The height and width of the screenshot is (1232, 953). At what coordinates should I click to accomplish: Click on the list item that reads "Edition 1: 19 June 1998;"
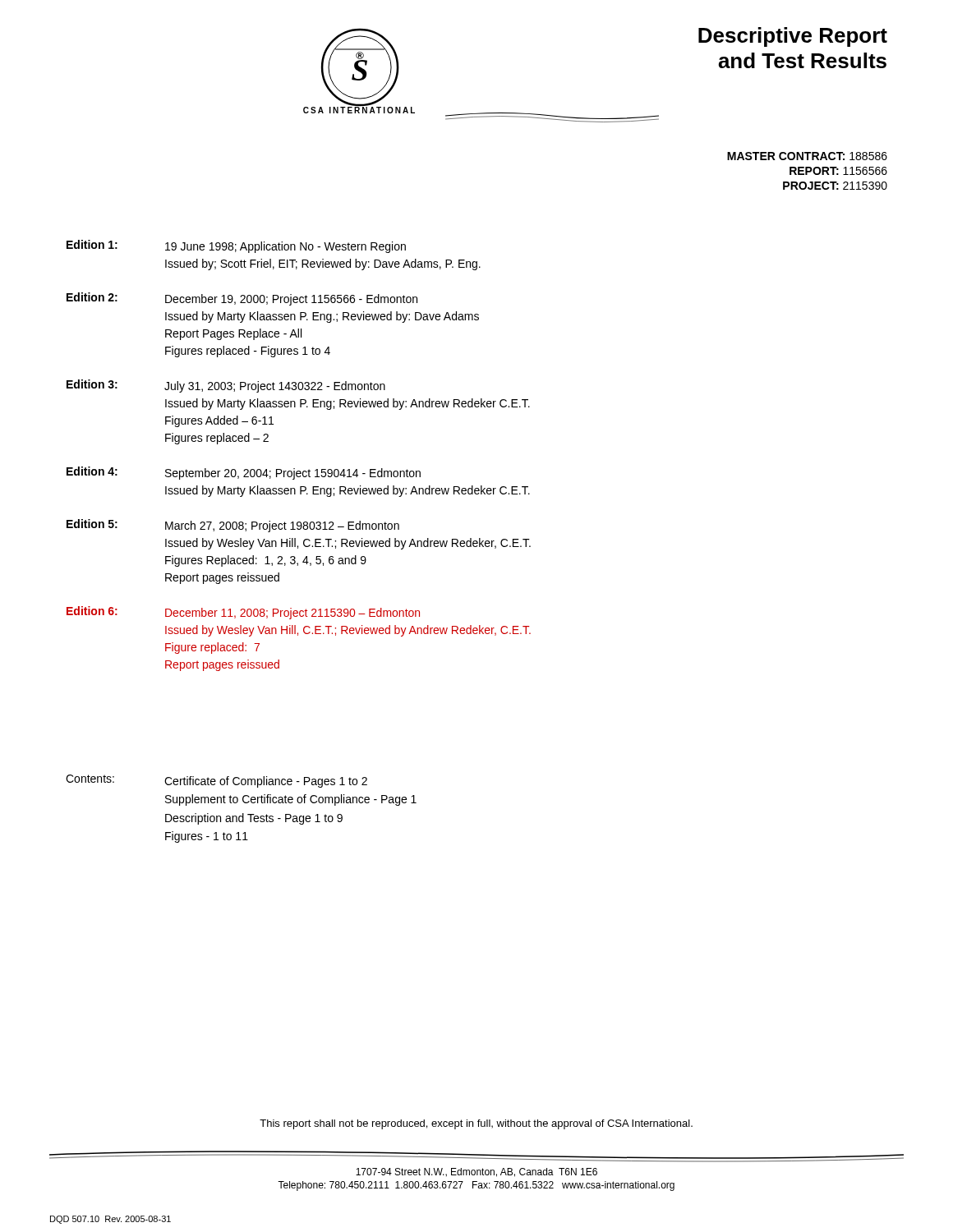(x=476, y=255)
